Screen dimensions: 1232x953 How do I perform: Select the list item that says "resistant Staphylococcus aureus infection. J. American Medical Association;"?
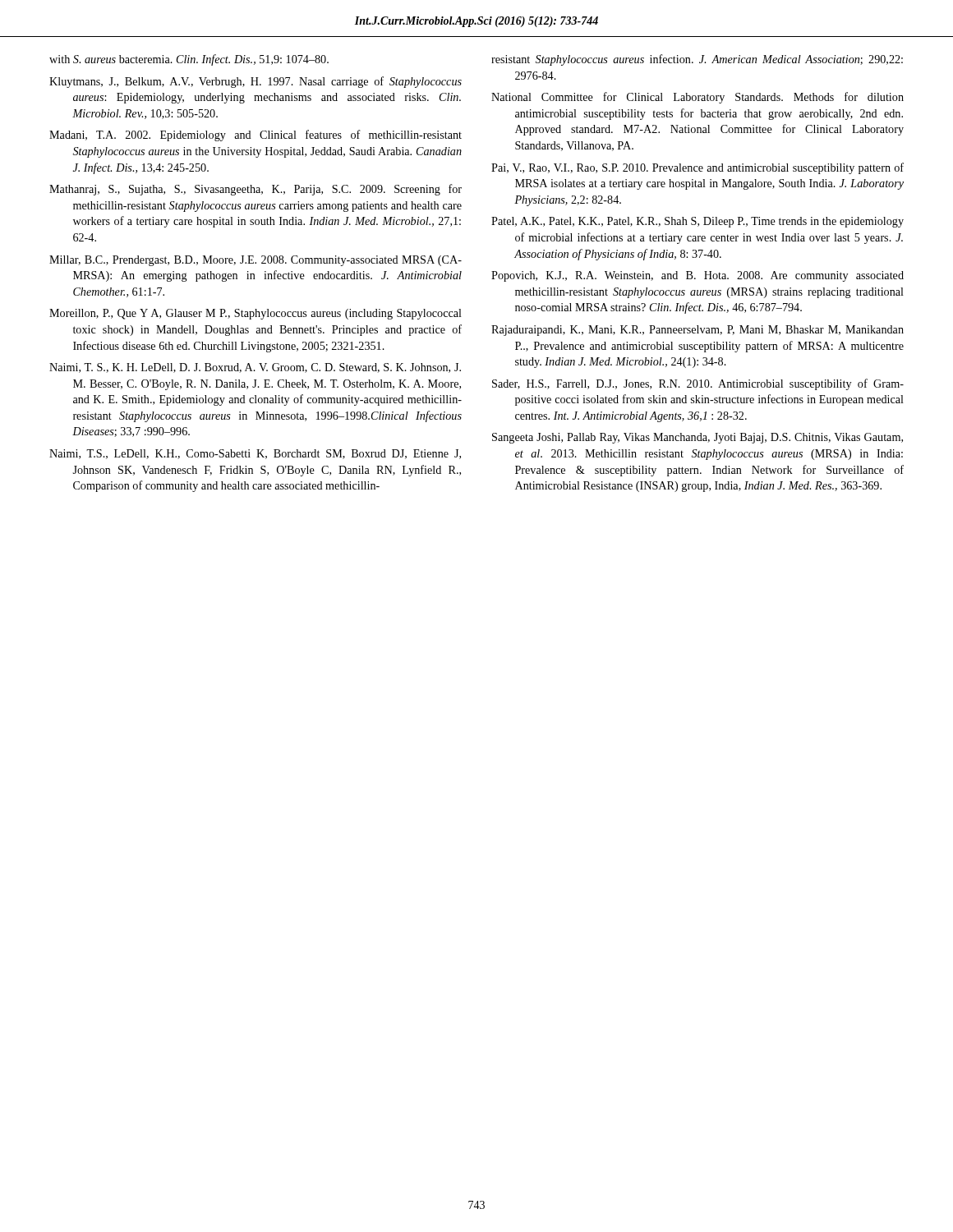click(x=698, y=68)
